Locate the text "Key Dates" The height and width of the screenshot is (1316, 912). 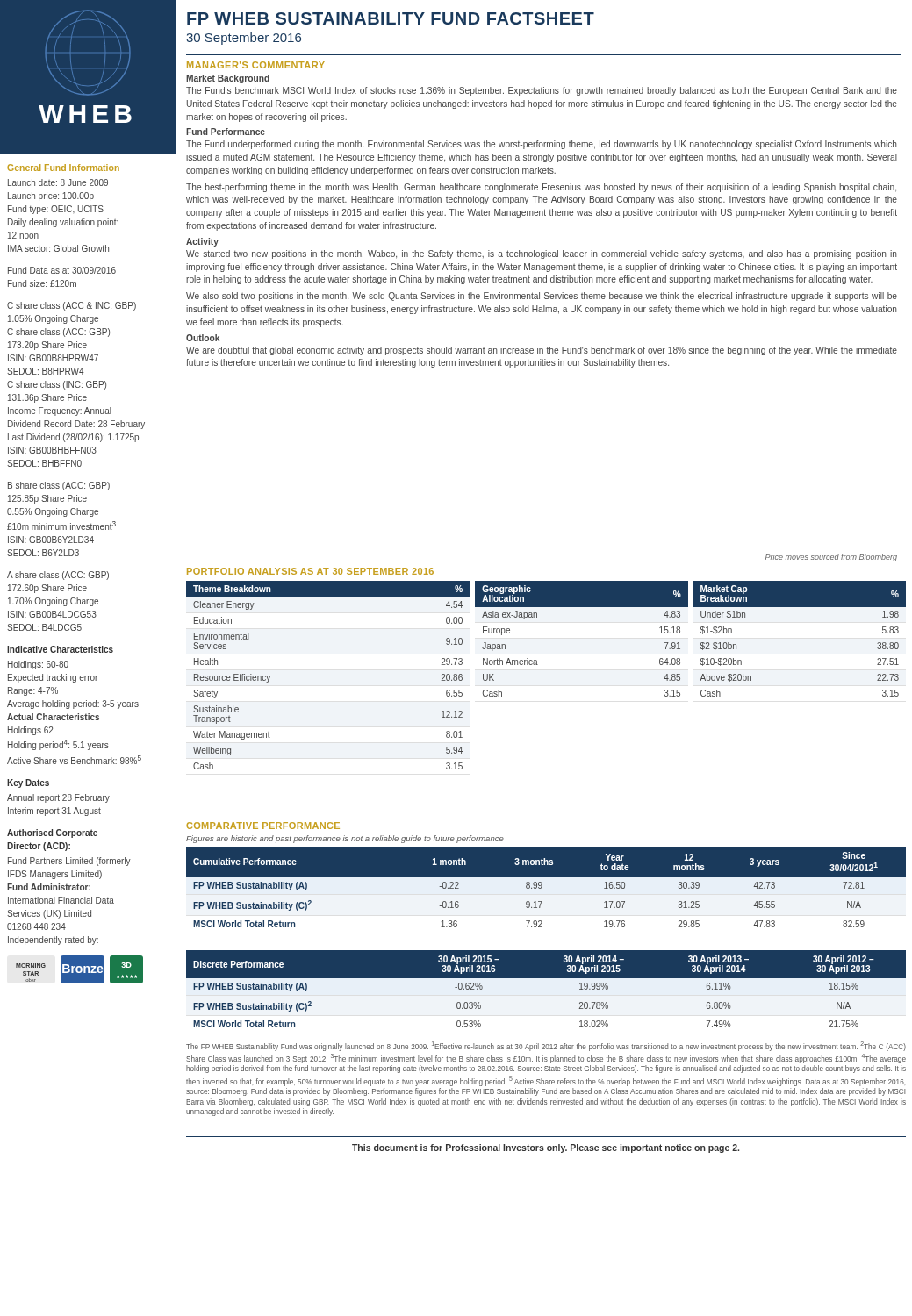click(28, 783)
